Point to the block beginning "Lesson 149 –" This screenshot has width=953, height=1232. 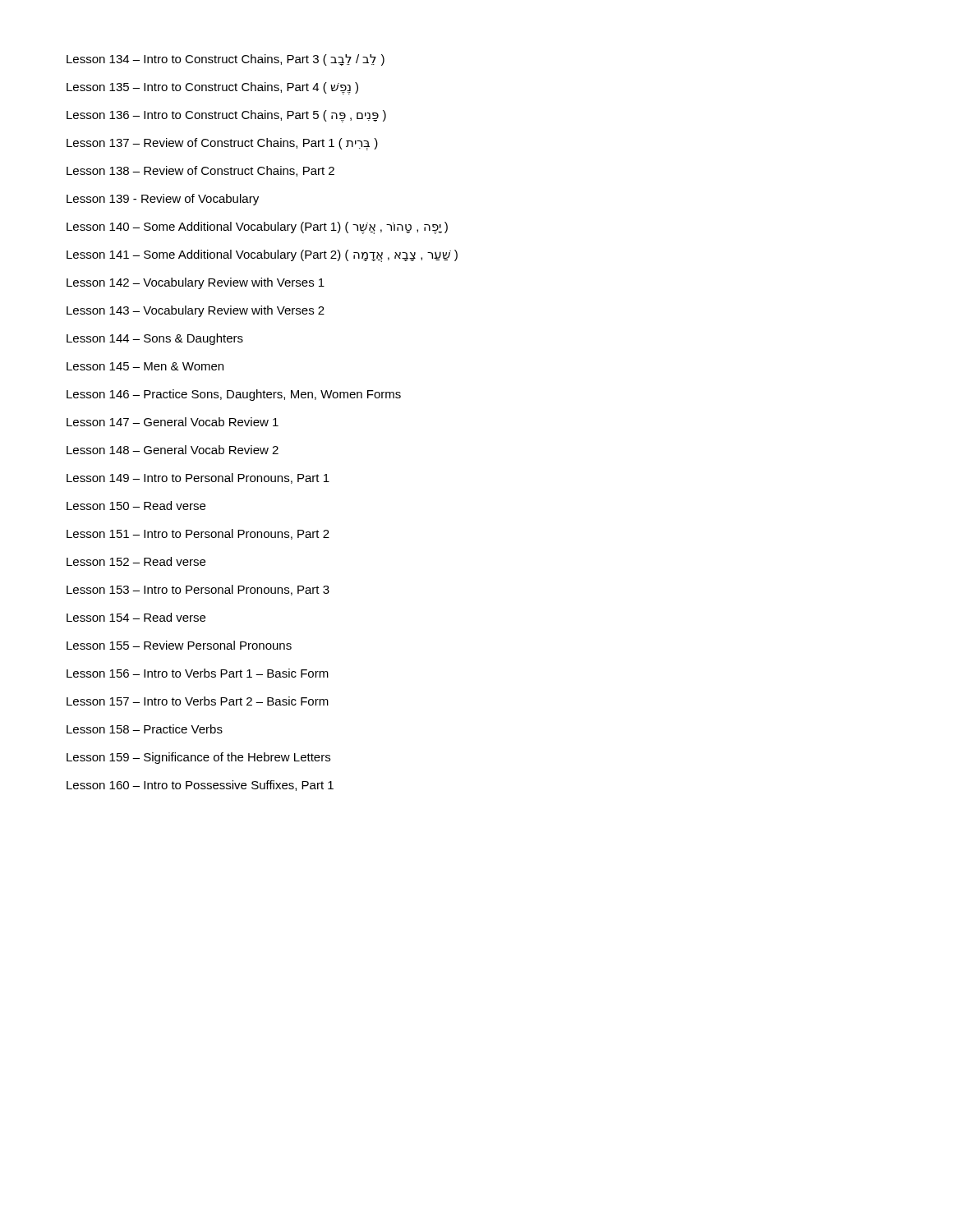click(x=198, y=478)
